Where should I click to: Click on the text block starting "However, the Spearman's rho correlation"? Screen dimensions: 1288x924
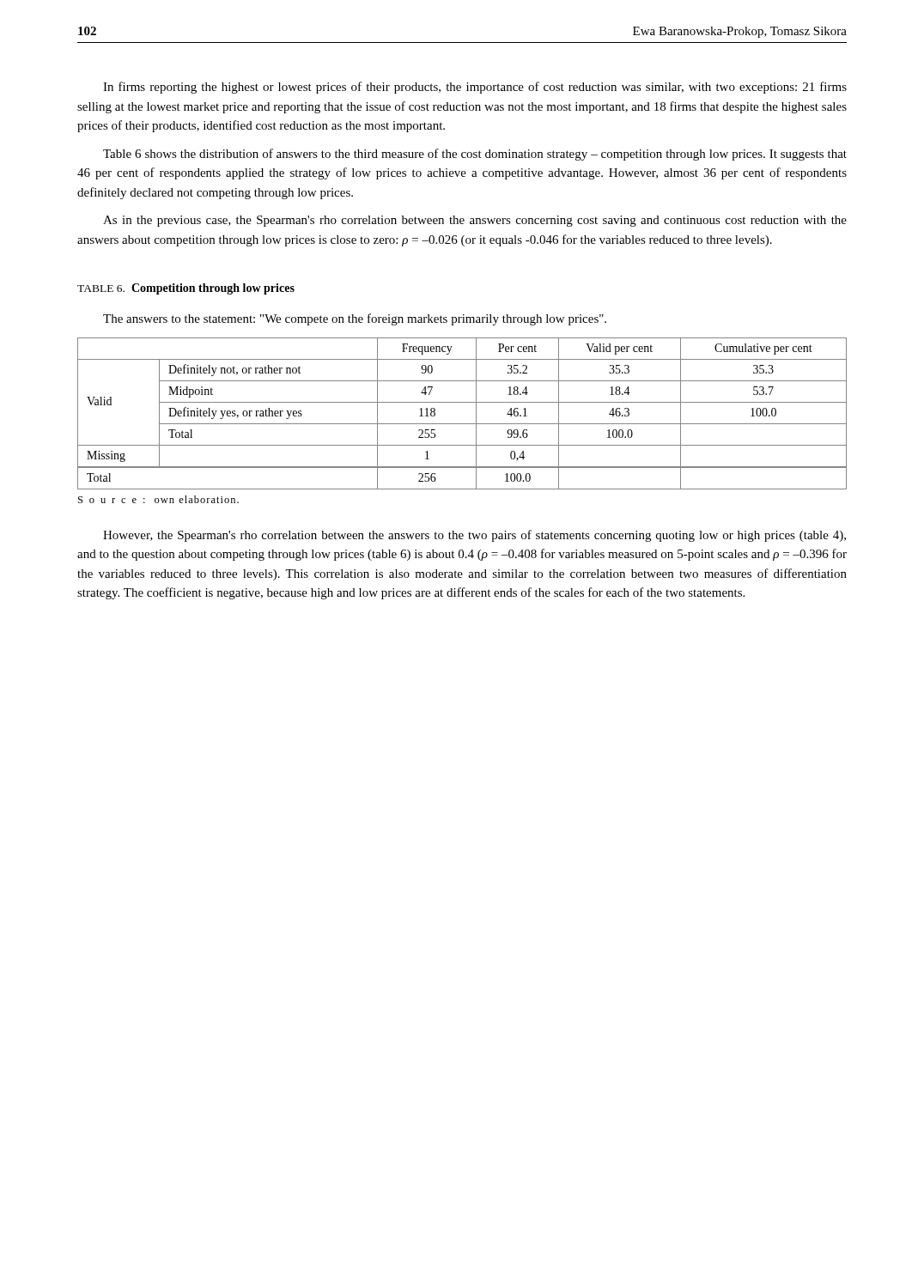pos(462,564)
